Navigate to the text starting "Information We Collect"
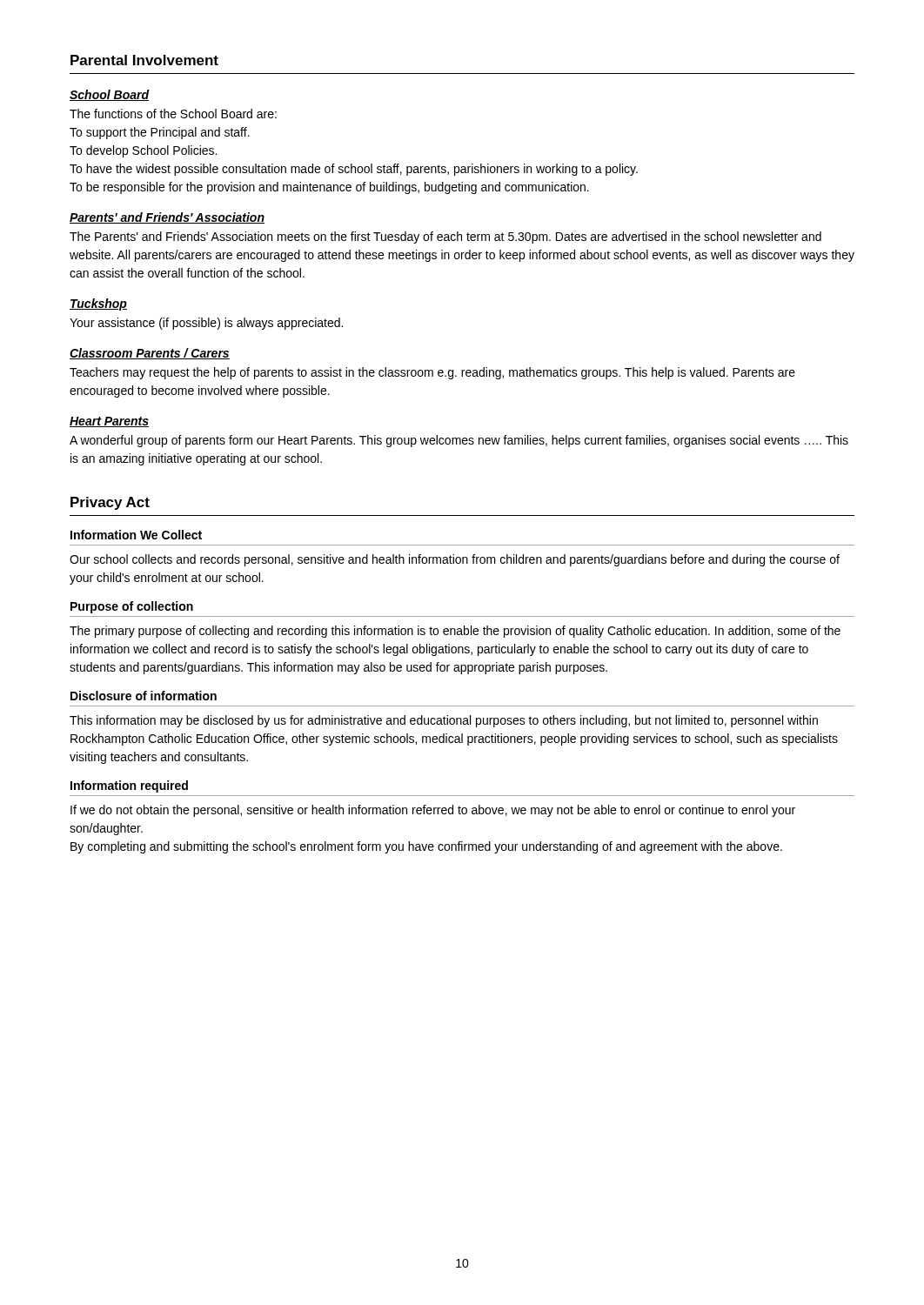Image resolution: width=924 pixels, height=1305 pixels. tap(462, 537)
